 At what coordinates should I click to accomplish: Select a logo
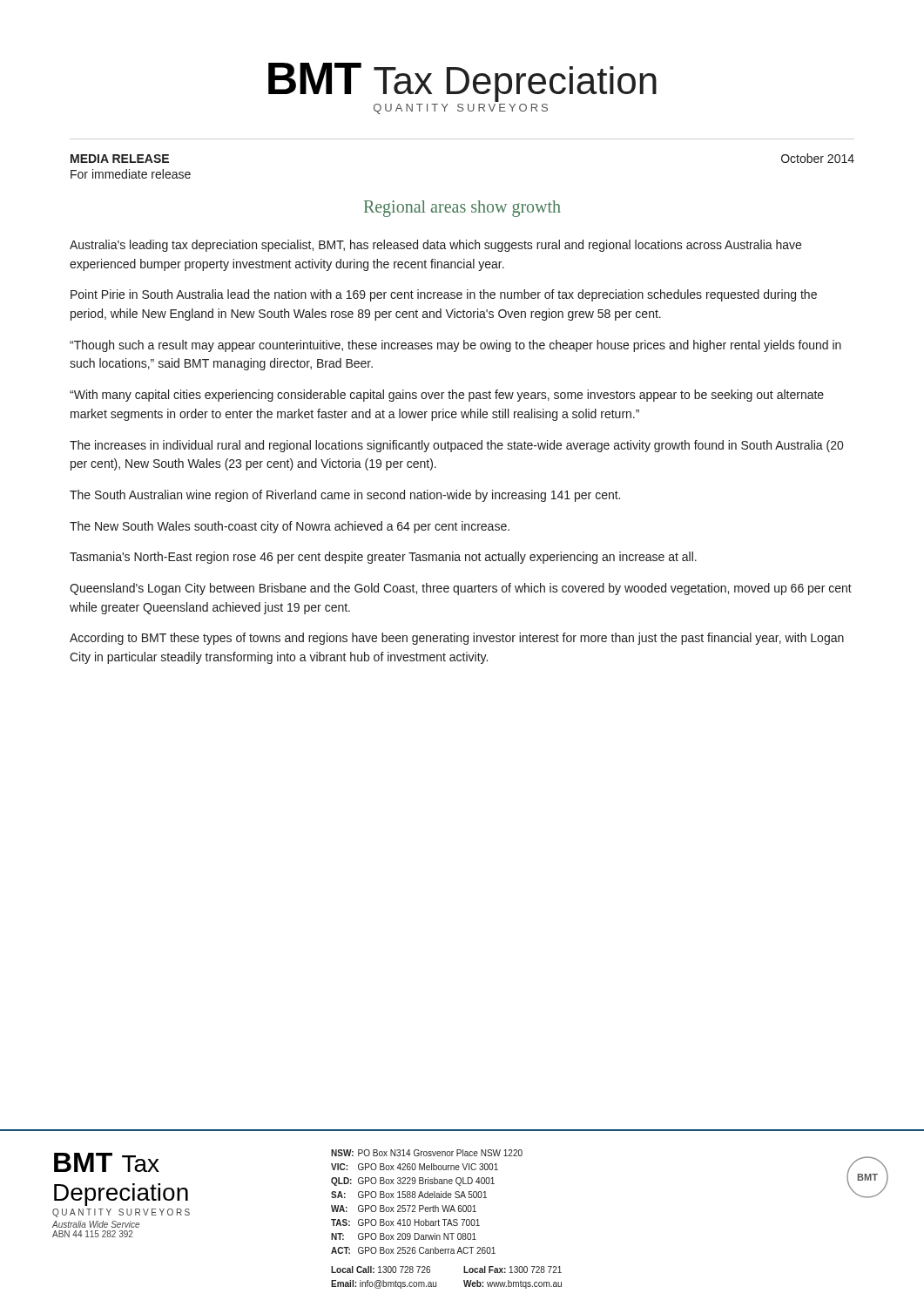(x=462, y=83)
